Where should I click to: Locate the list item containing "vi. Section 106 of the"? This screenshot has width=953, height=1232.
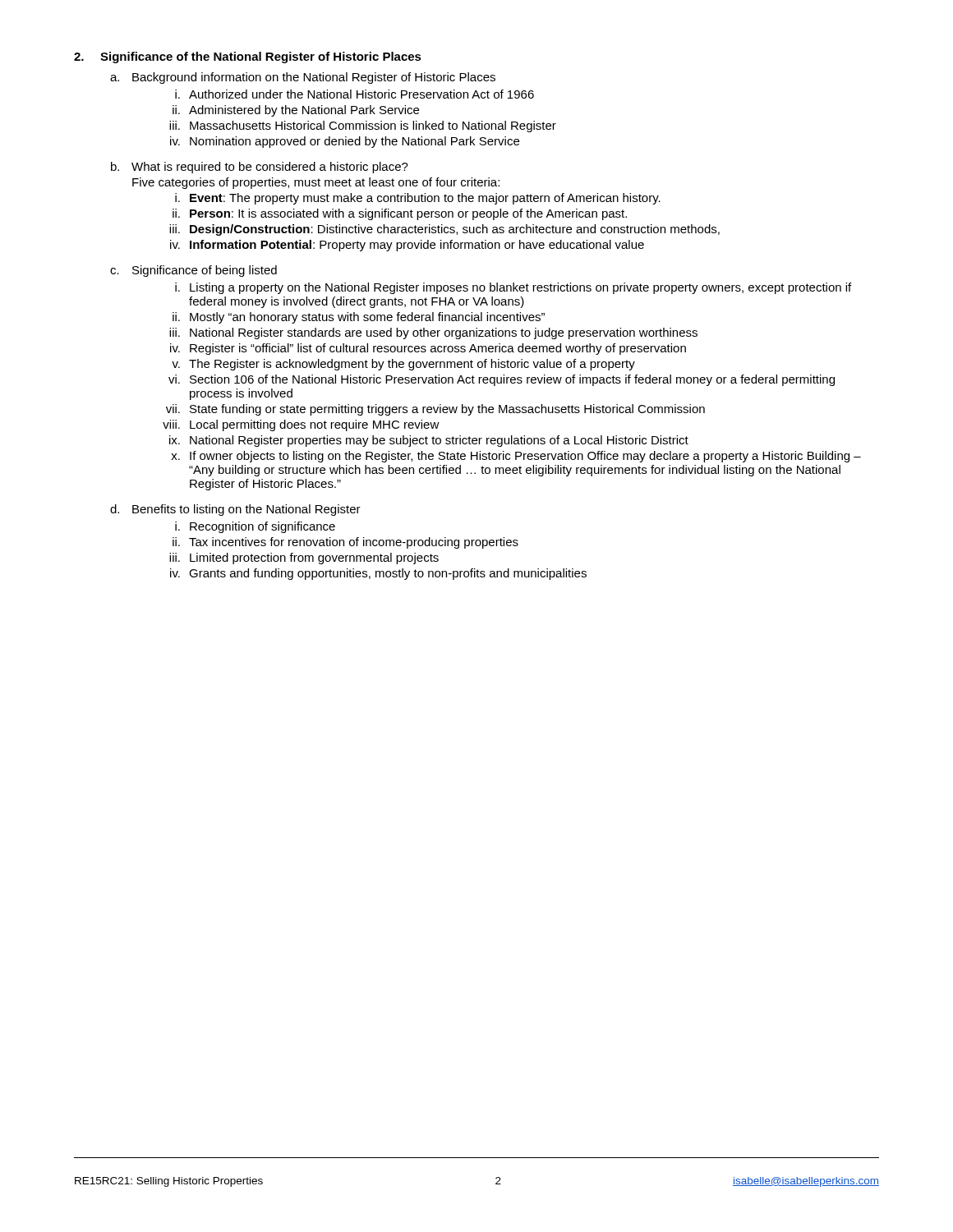tap(513, 386)
